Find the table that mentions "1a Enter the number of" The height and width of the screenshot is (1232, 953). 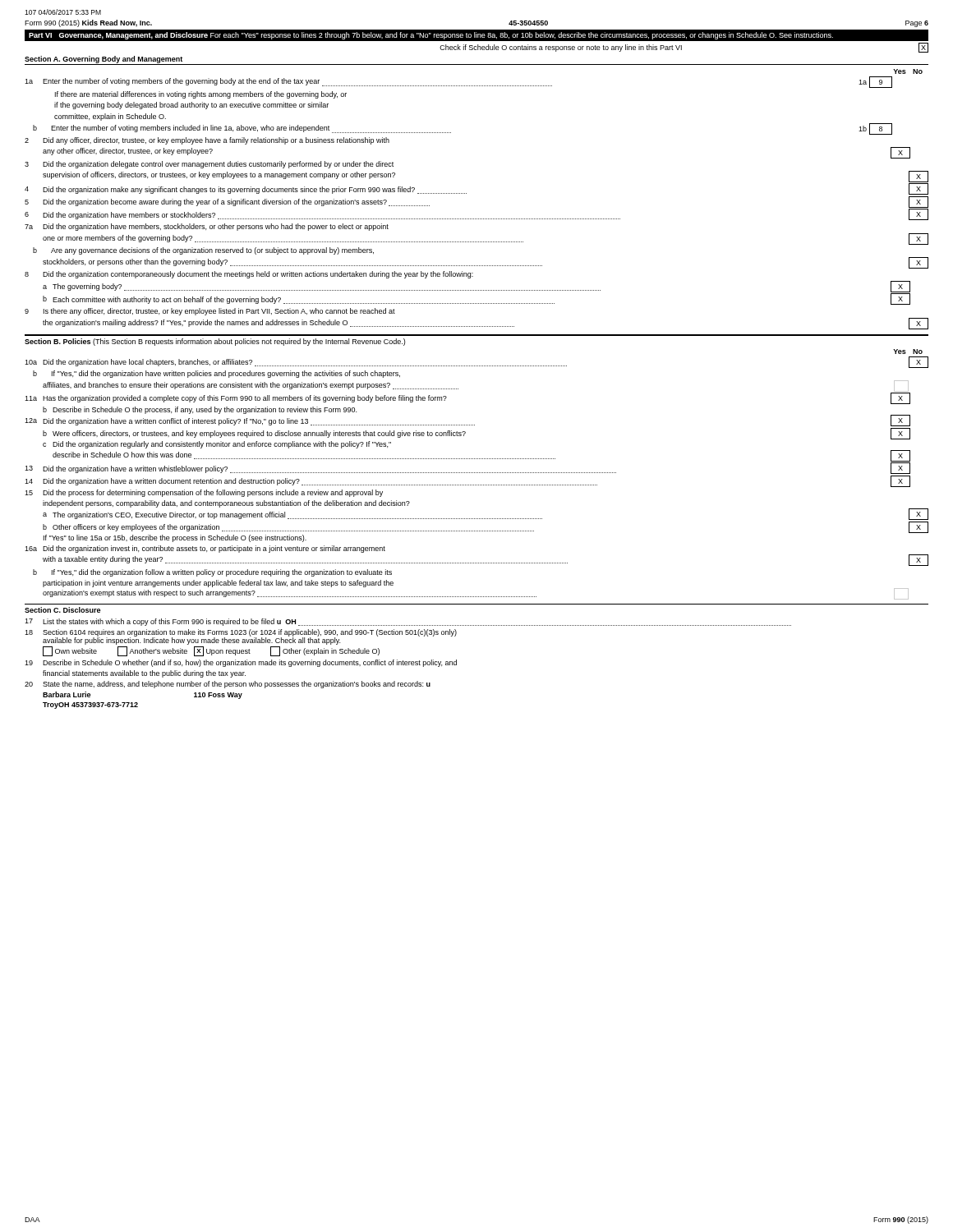476,203
